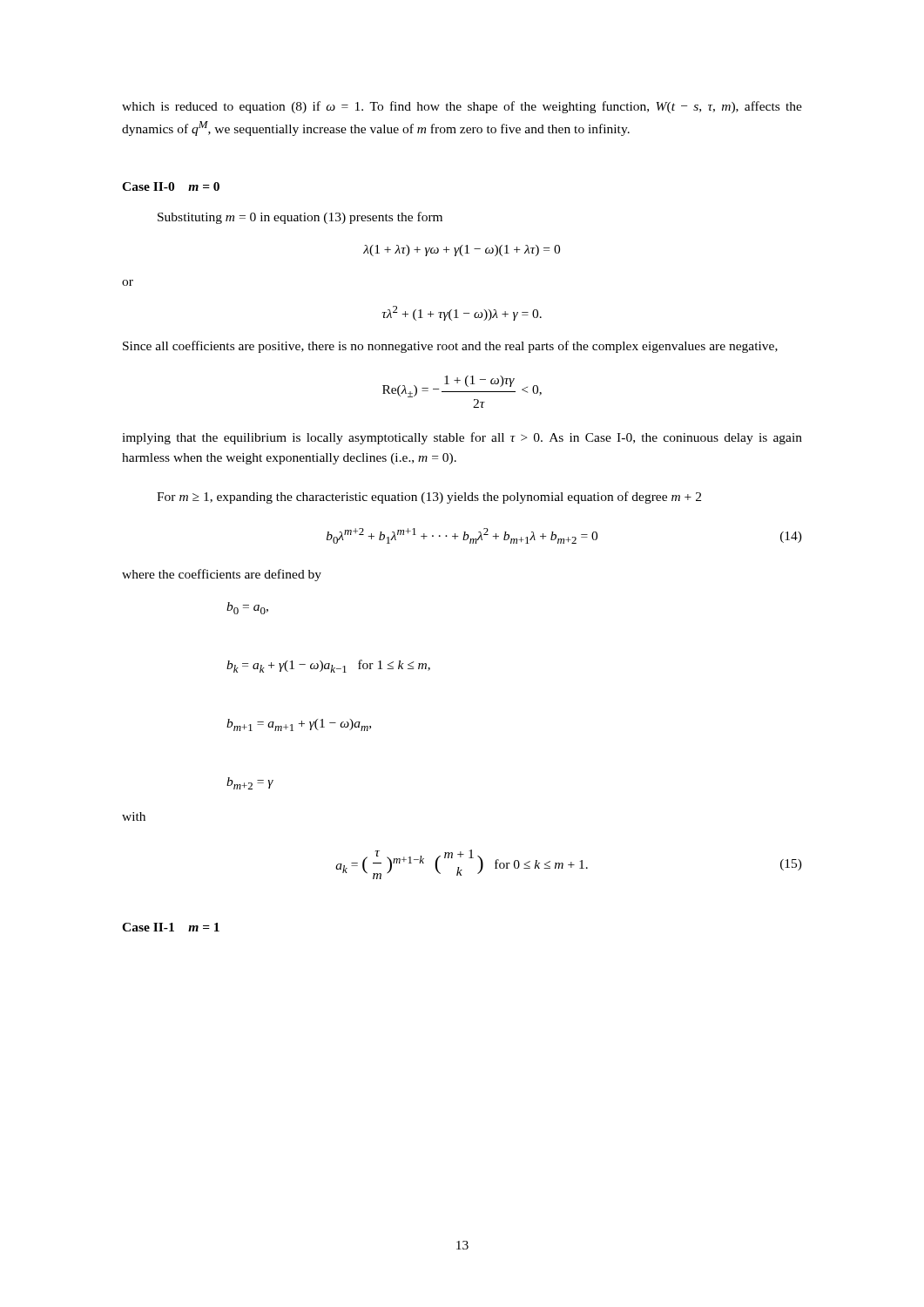Locate the section header containing "Case II-1 m = 1"

(x=171, y=926)
